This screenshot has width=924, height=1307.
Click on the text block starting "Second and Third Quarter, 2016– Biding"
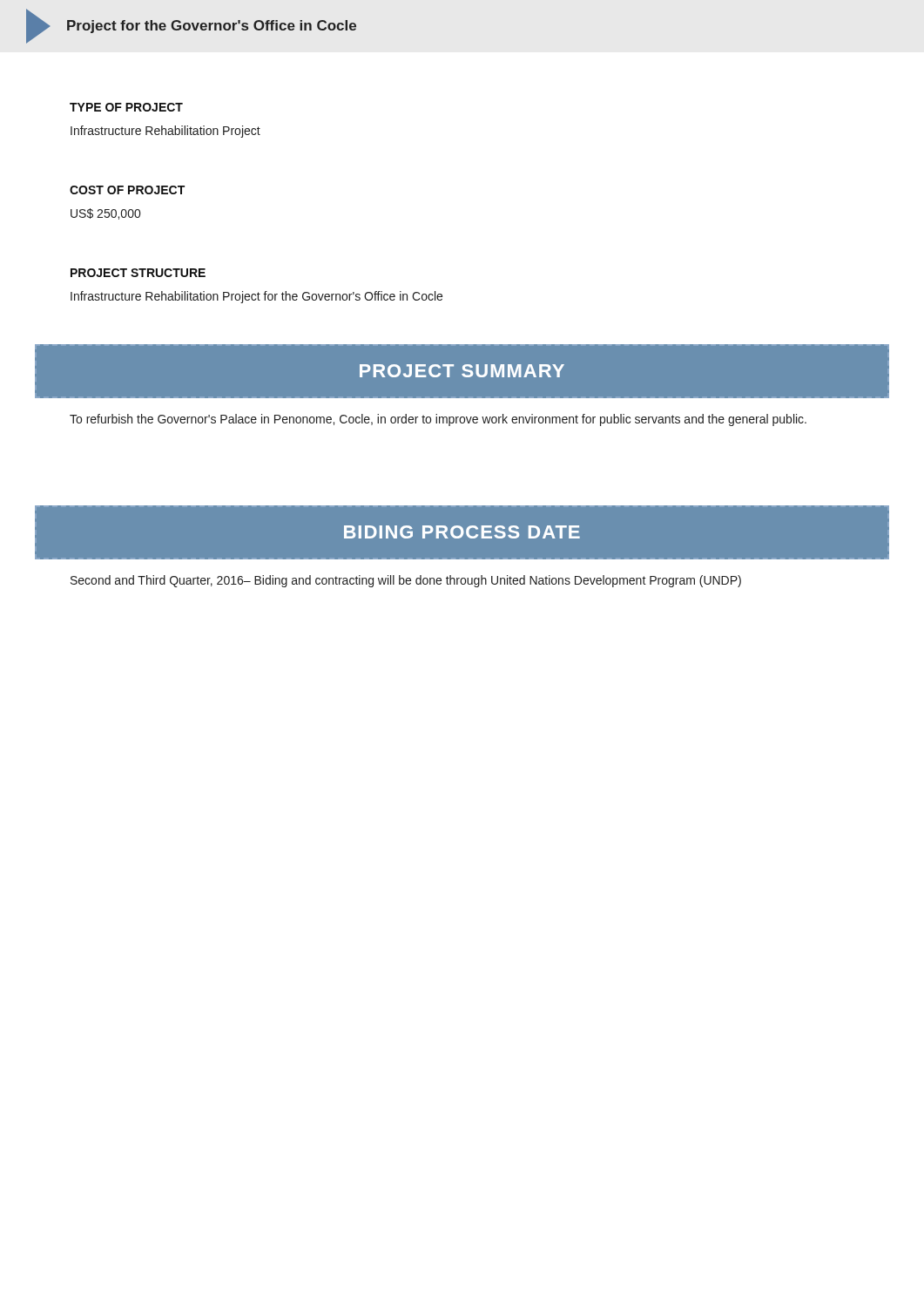coord(406,580)
